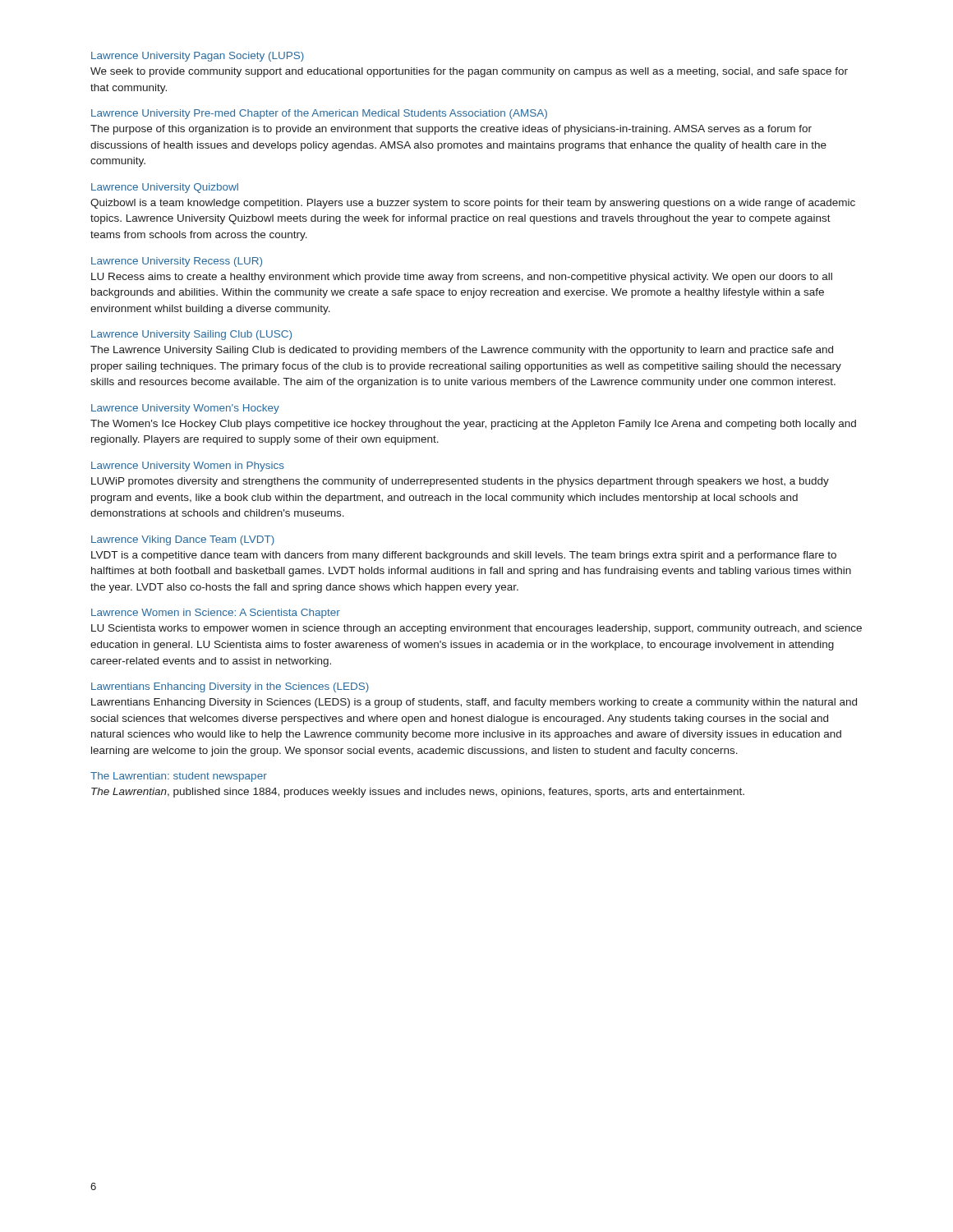Select the passage starting "The Lawrence University"

[x=466, y=366]
